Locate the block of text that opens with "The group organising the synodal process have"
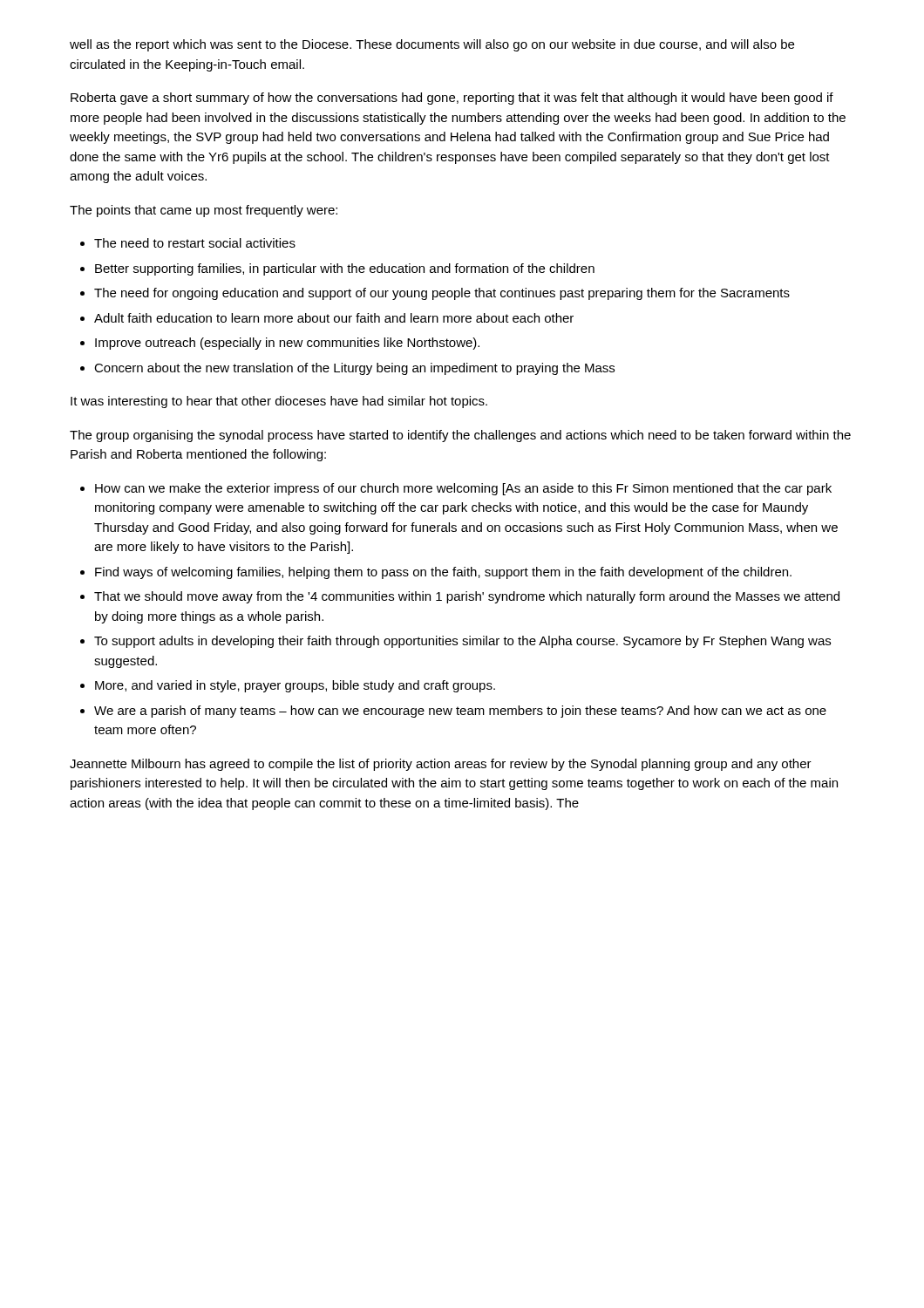 pyautogui.click(x=462, y=445)
